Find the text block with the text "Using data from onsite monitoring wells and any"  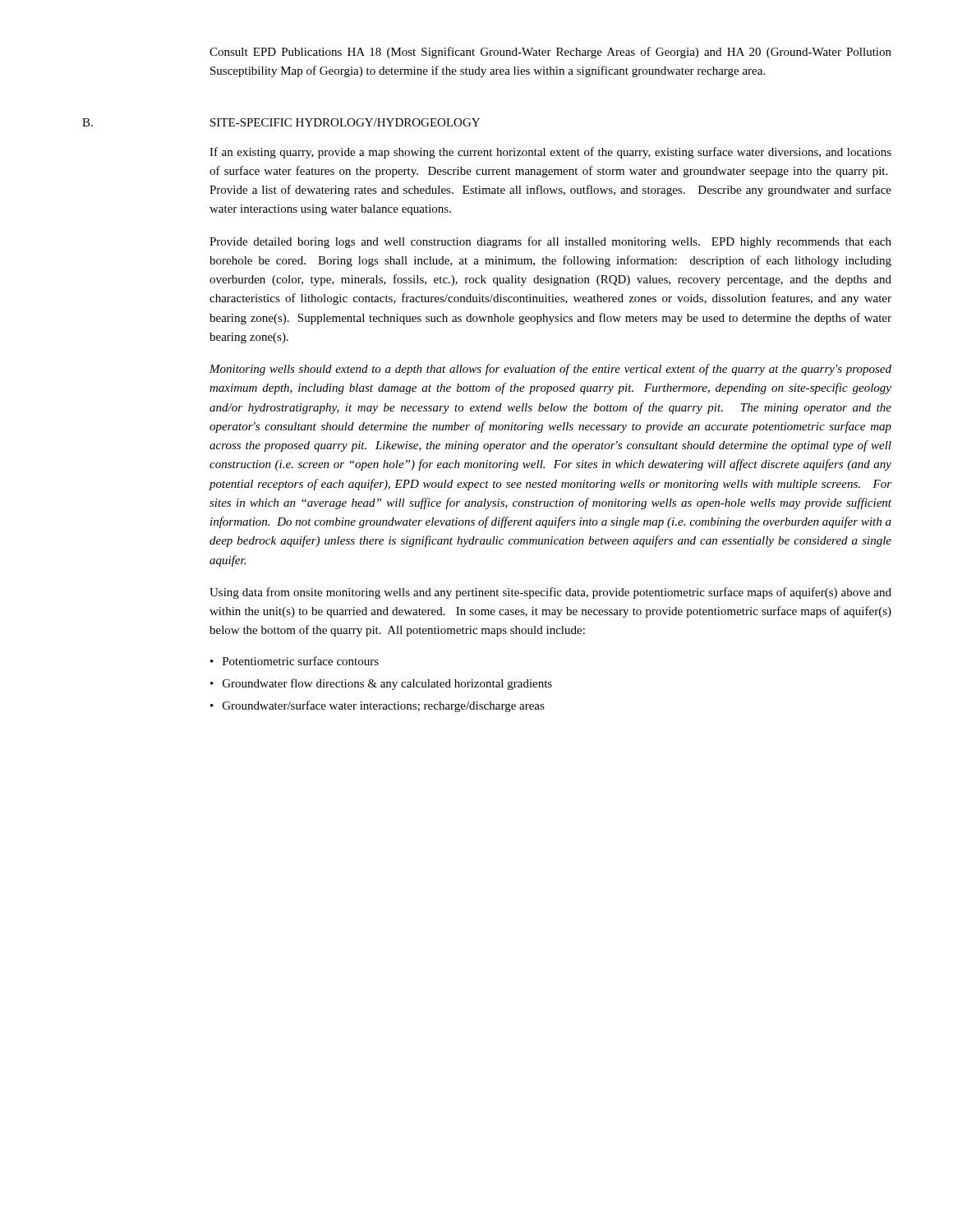click(550, 611)
